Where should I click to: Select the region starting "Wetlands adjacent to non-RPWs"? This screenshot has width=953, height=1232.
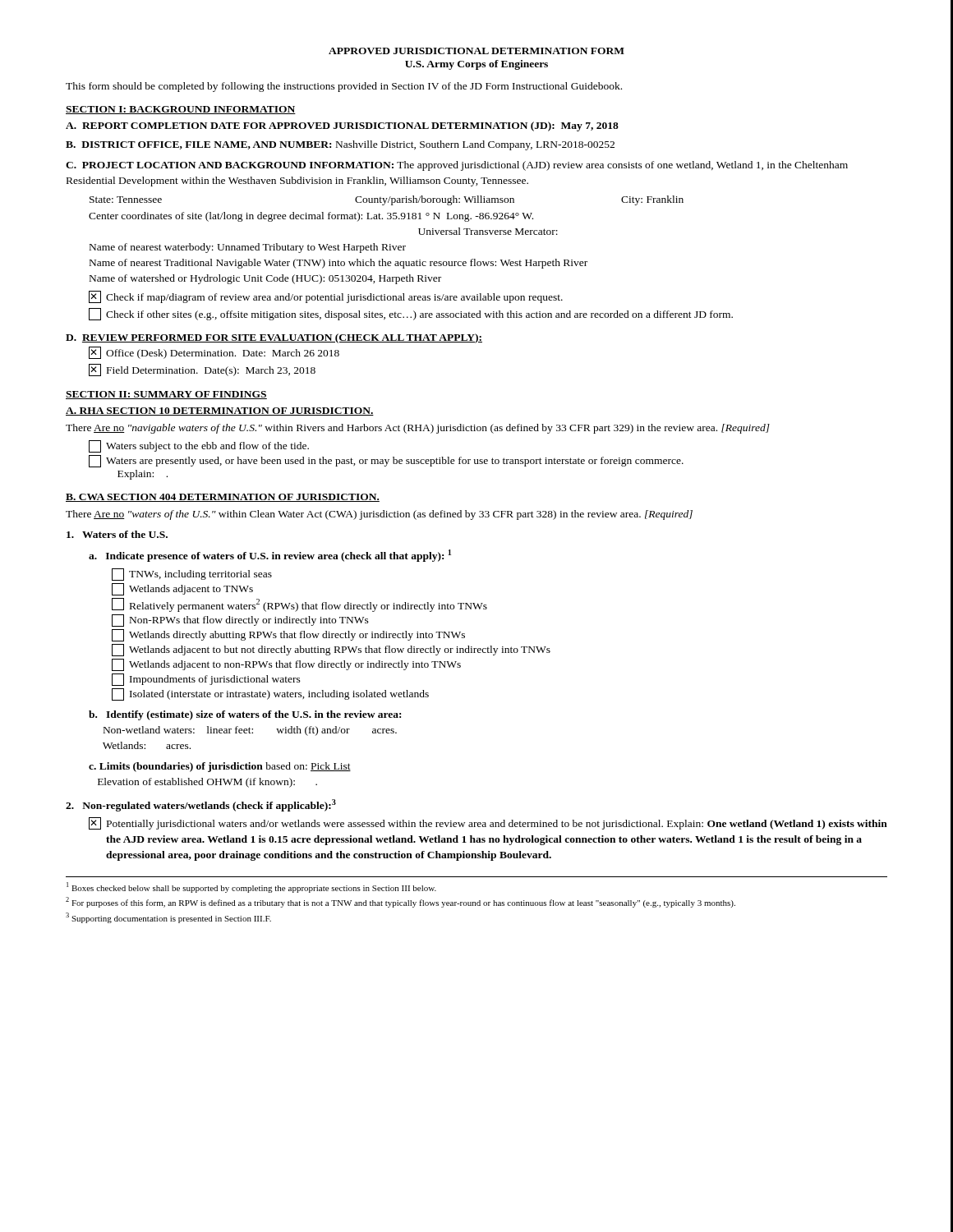click(286, 664)
